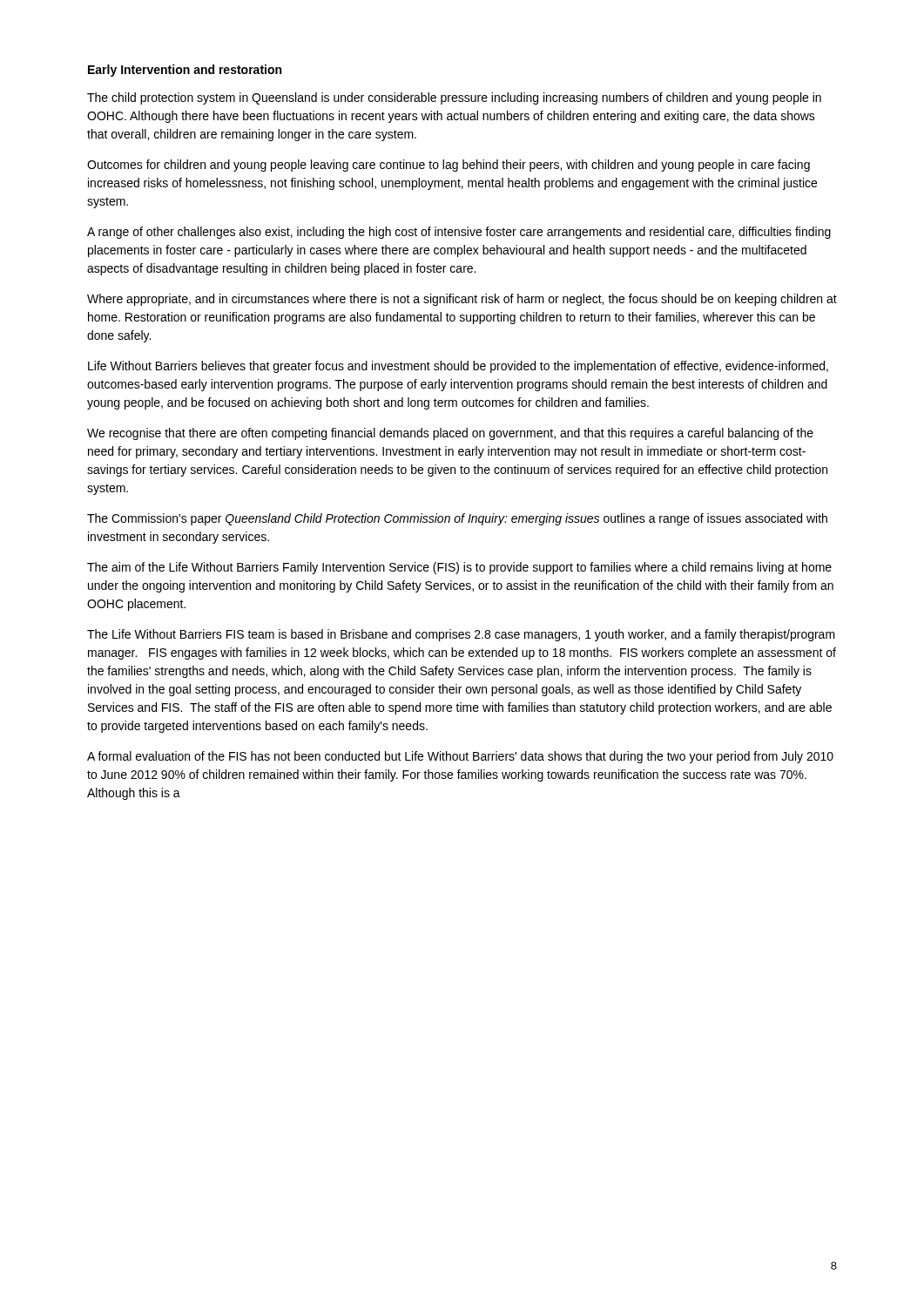The width and height of the screenshot is (924, 1307).
Task: Where is the passage that starts "A formal evaluation of the"?
Action: point(460,775)
